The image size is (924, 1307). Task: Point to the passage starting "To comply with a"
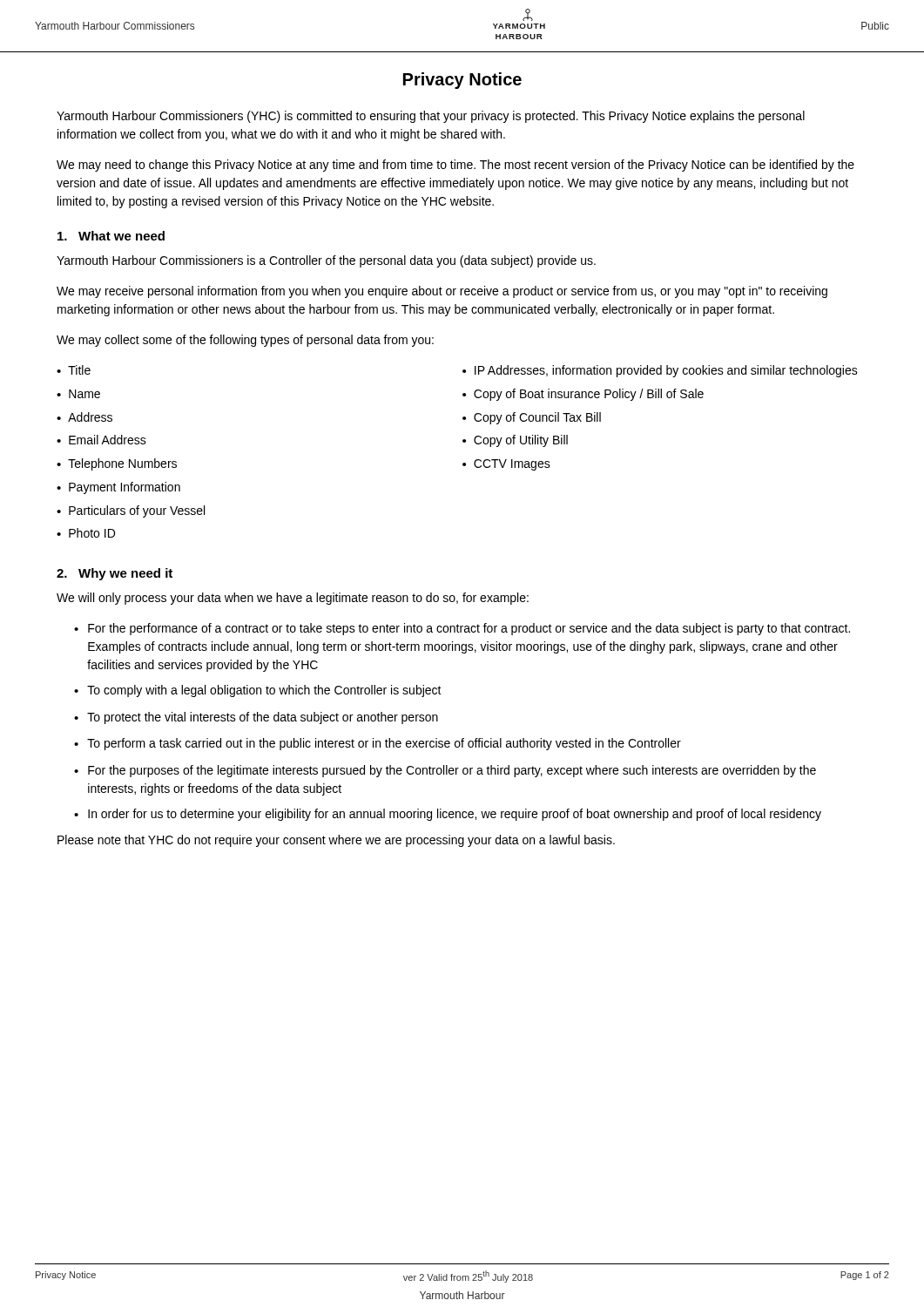(264, 691)
